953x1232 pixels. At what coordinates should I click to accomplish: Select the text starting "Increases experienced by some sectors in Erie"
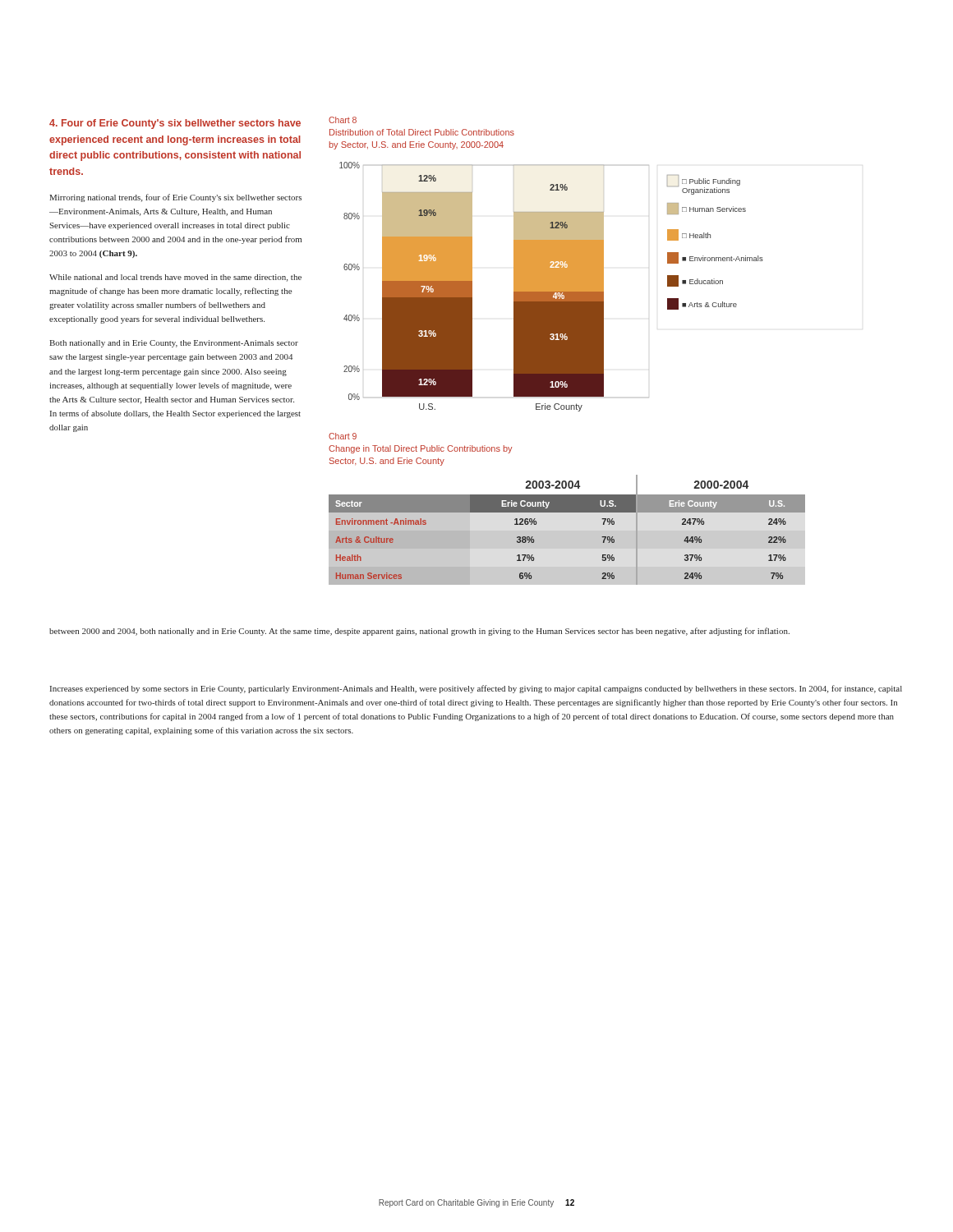tap(476, 709)
